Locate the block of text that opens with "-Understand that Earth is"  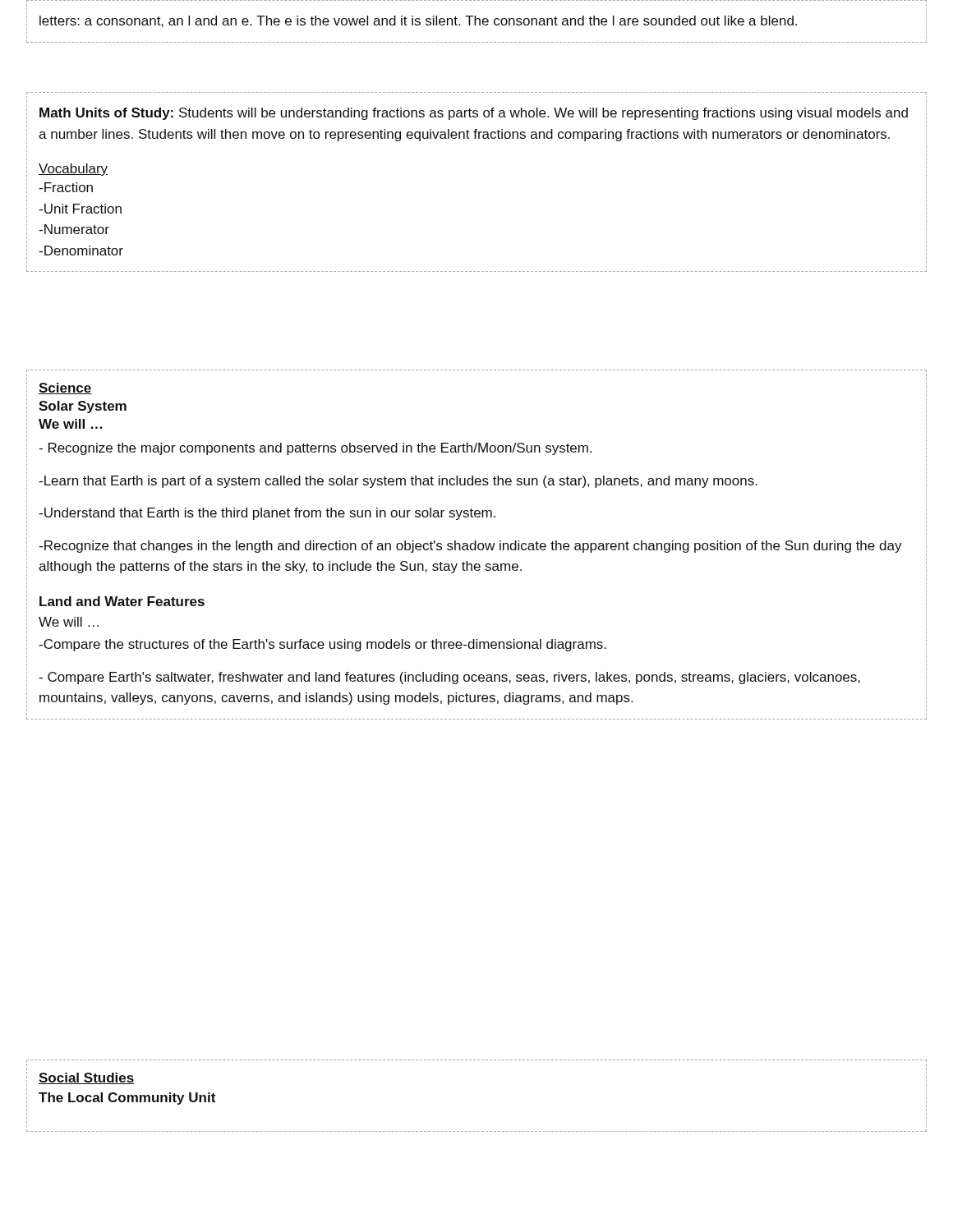[x=268, y=513]
